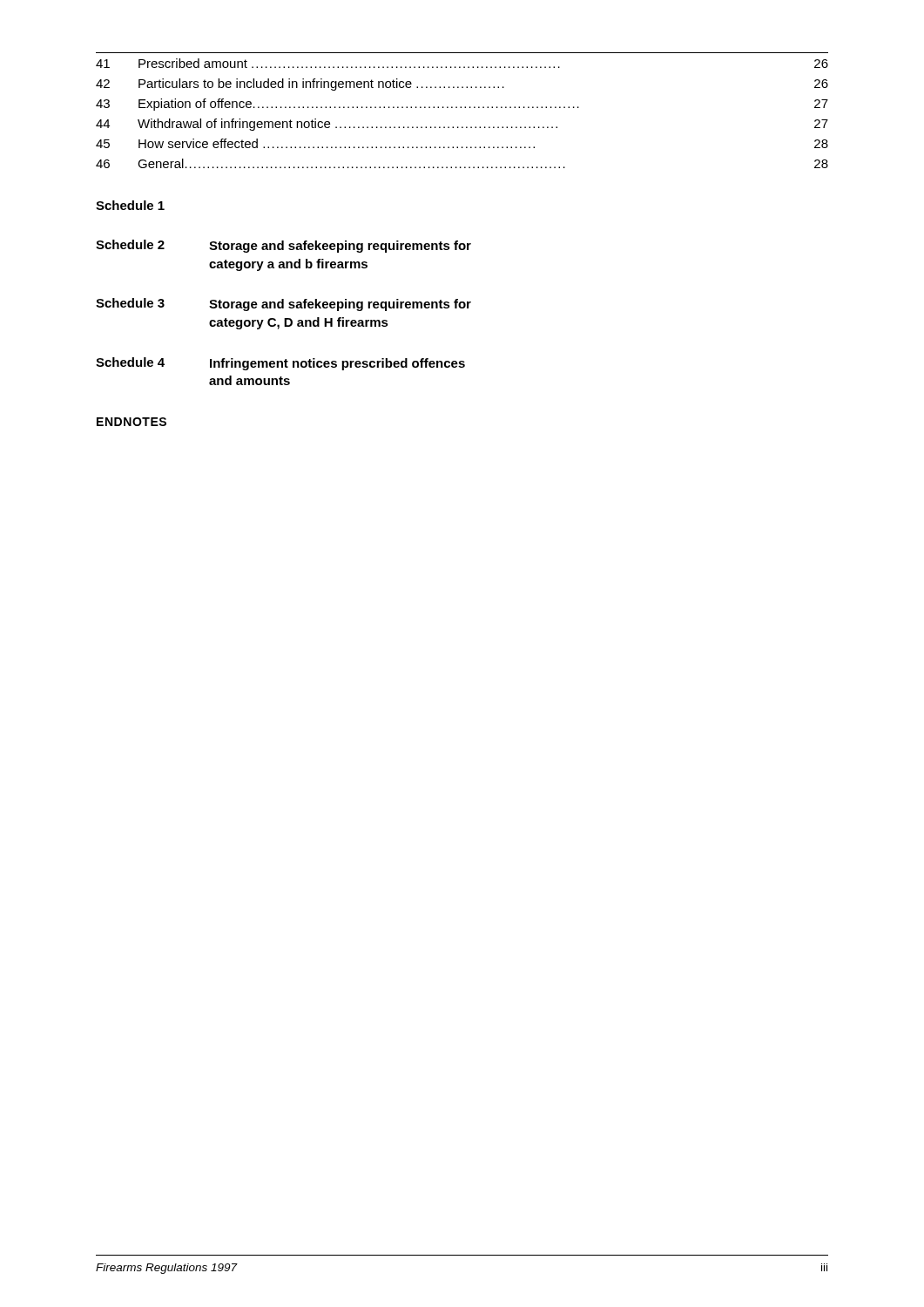The width and height of the screenshot is (924, 1307).
Task: Point to the section header beginning "Schedule 2 Storage and"
Action: pos(283,255)
